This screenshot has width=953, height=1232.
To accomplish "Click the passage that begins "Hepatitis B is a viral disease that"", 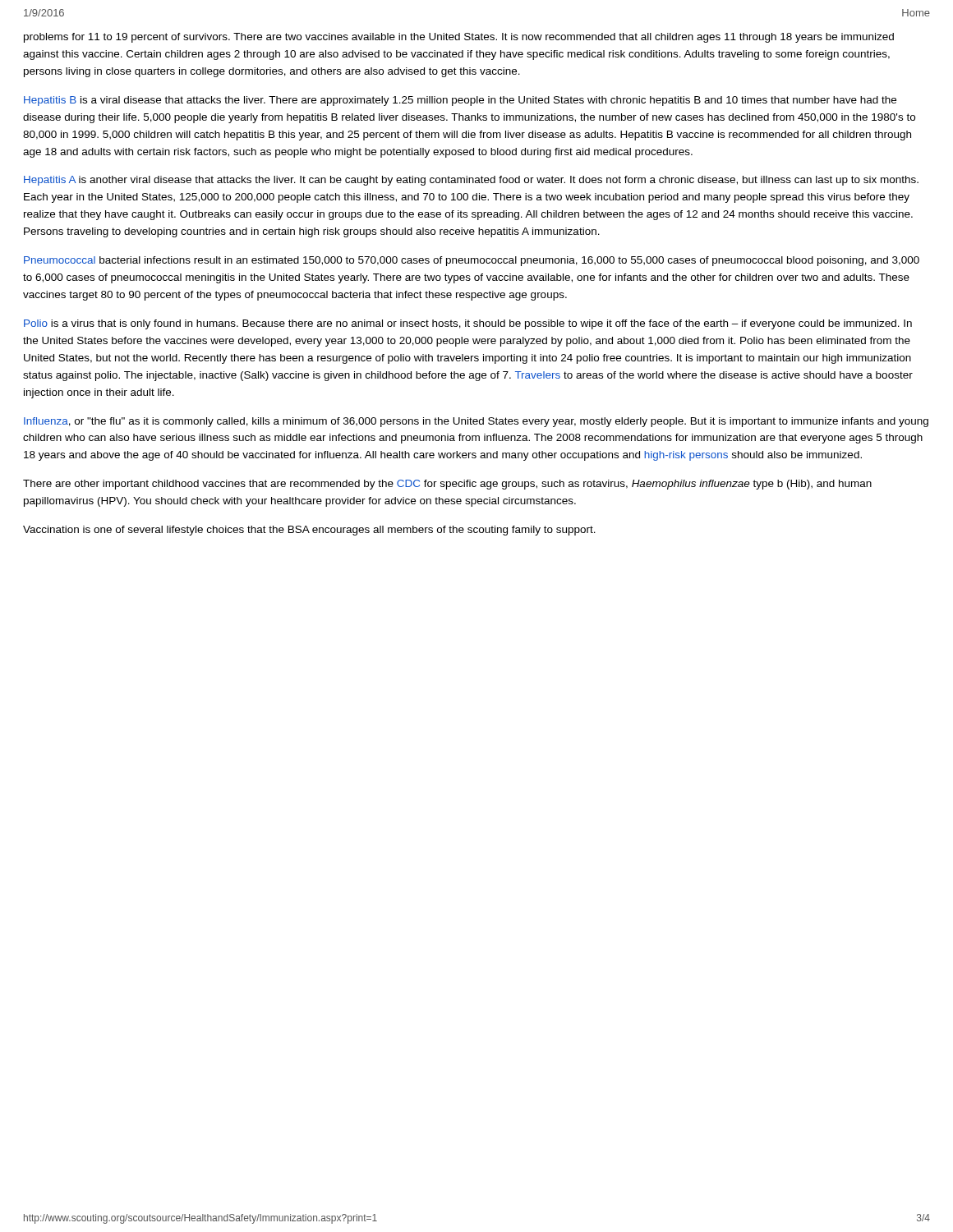I will [469, 125].
